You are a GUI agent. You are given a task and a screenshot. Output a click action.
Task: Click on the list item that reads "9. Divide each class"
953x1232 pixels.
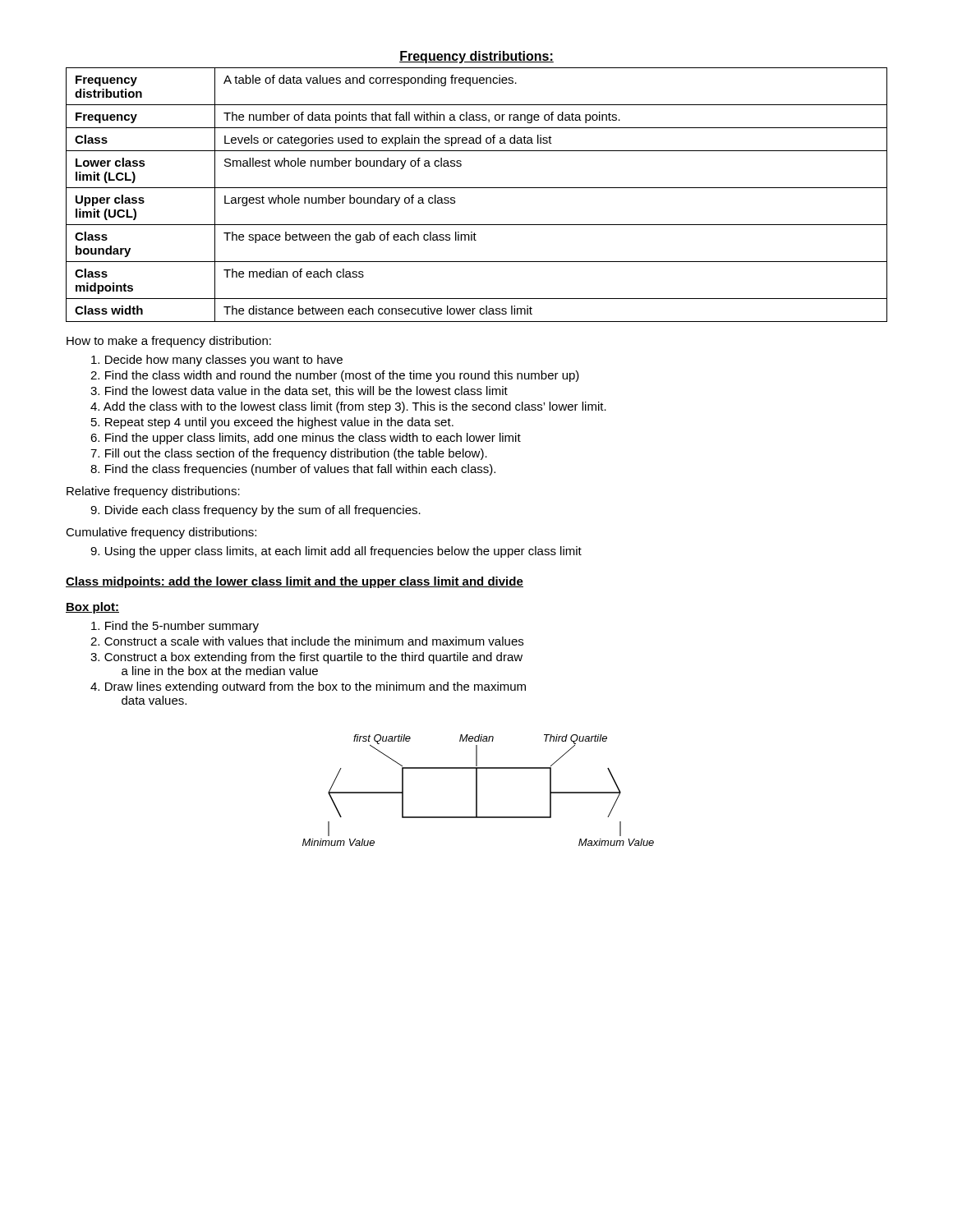[x=256, y=510]
